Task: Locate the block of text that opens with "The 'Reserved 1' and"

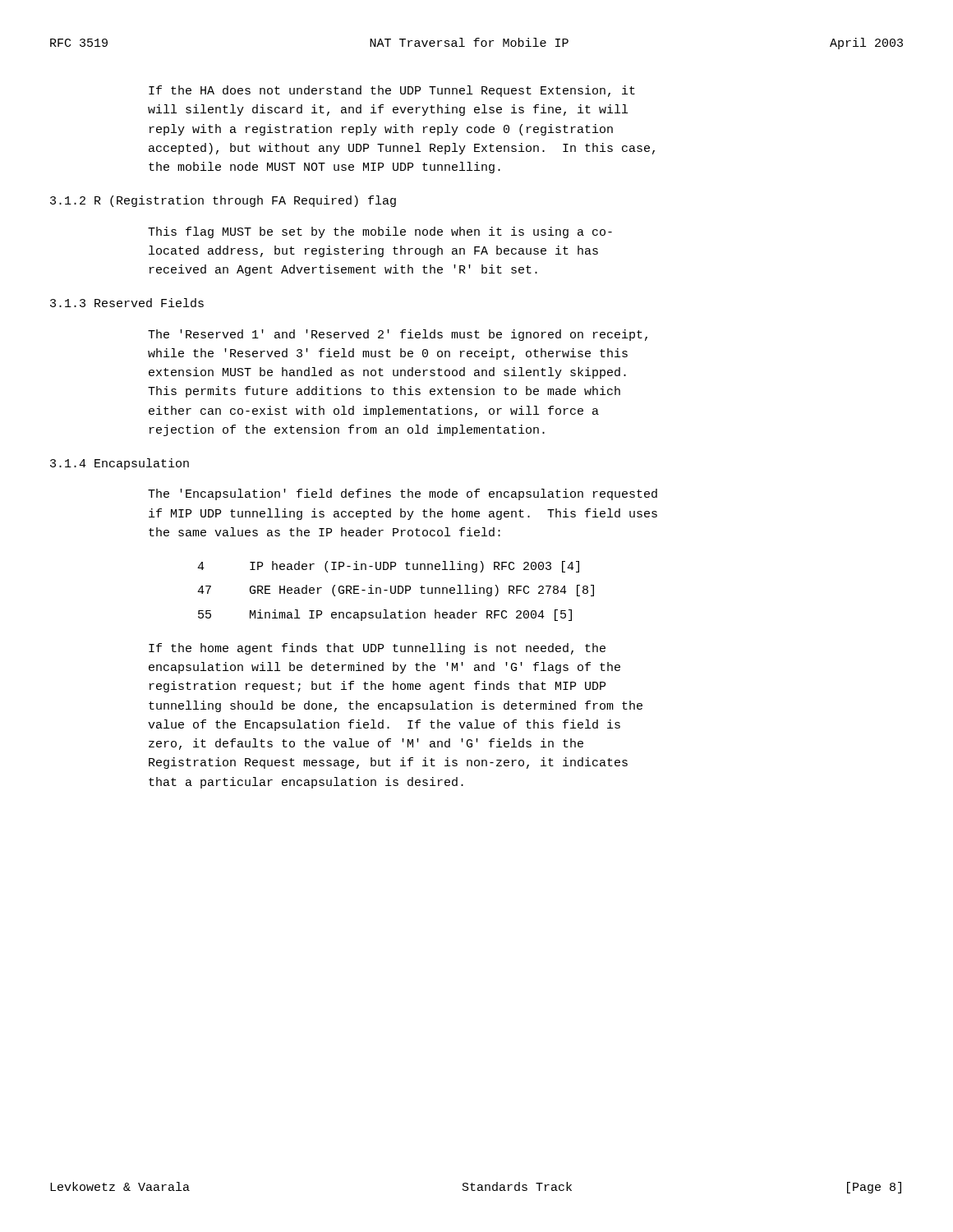Action: point(399,383)
